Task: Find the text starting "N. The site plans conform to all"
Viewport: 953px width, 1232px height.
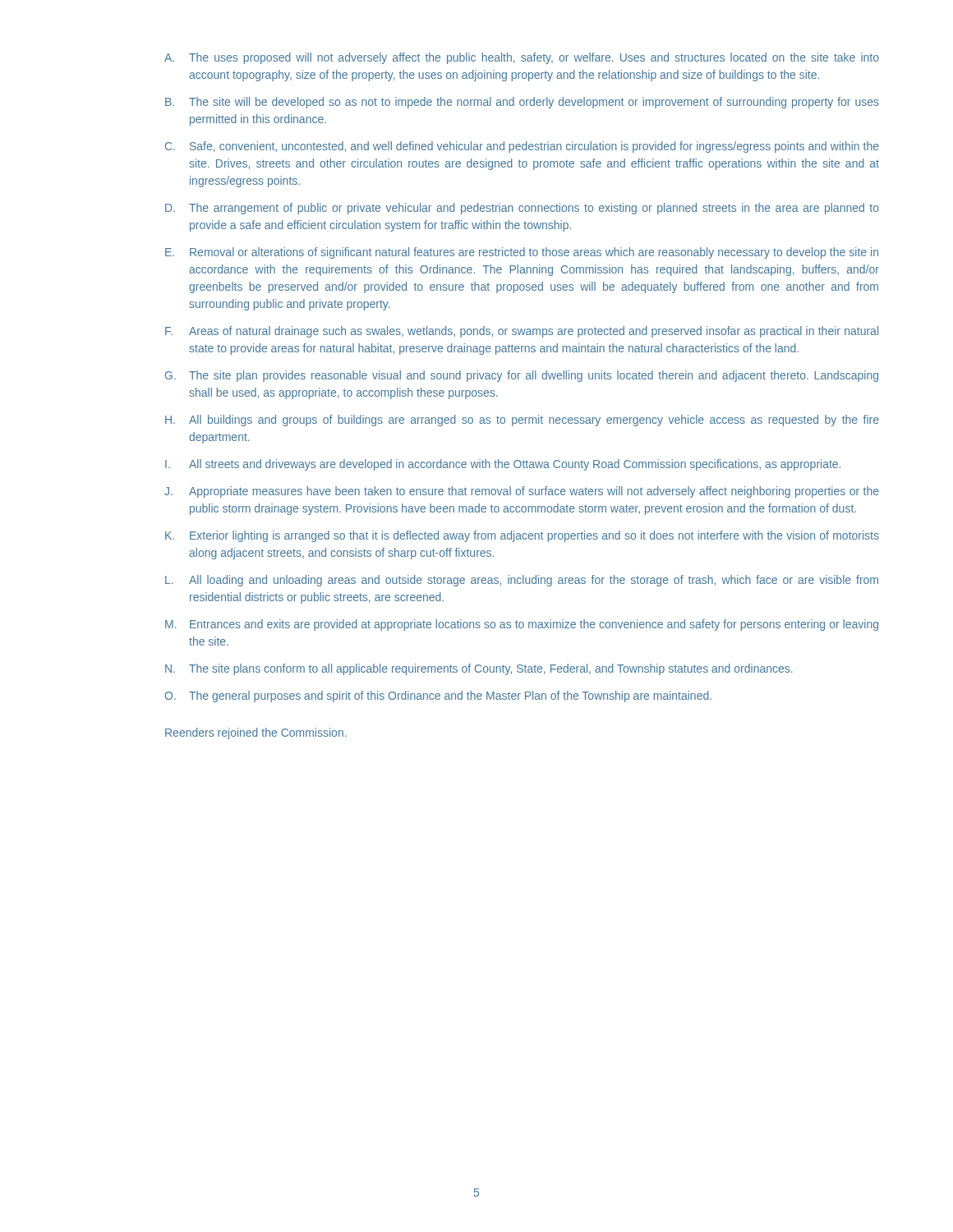Action: click(x=522, y=669)
